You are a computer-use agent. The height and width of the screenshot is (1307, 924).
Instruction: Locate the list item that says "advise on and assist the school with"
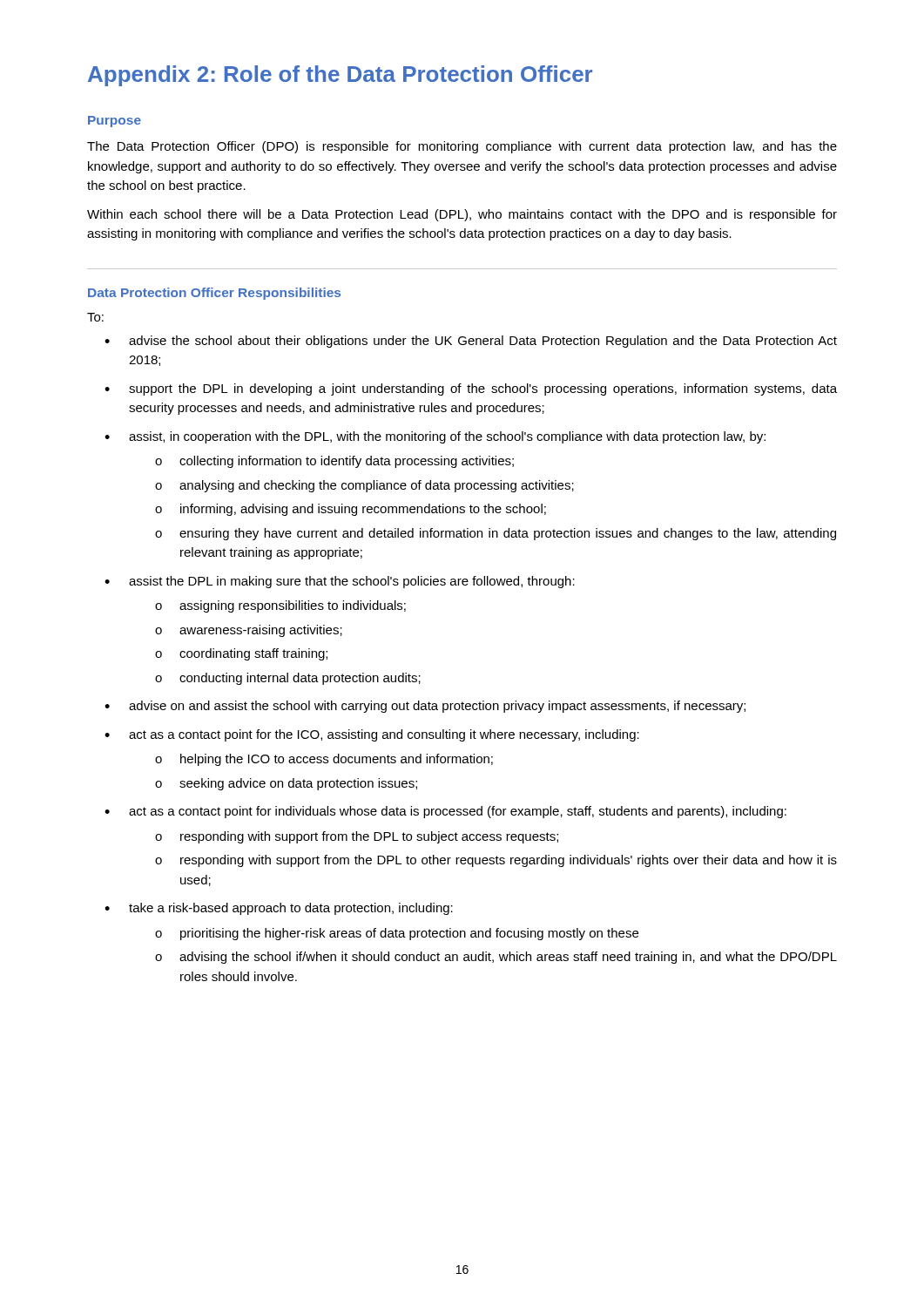pos(438,705)
